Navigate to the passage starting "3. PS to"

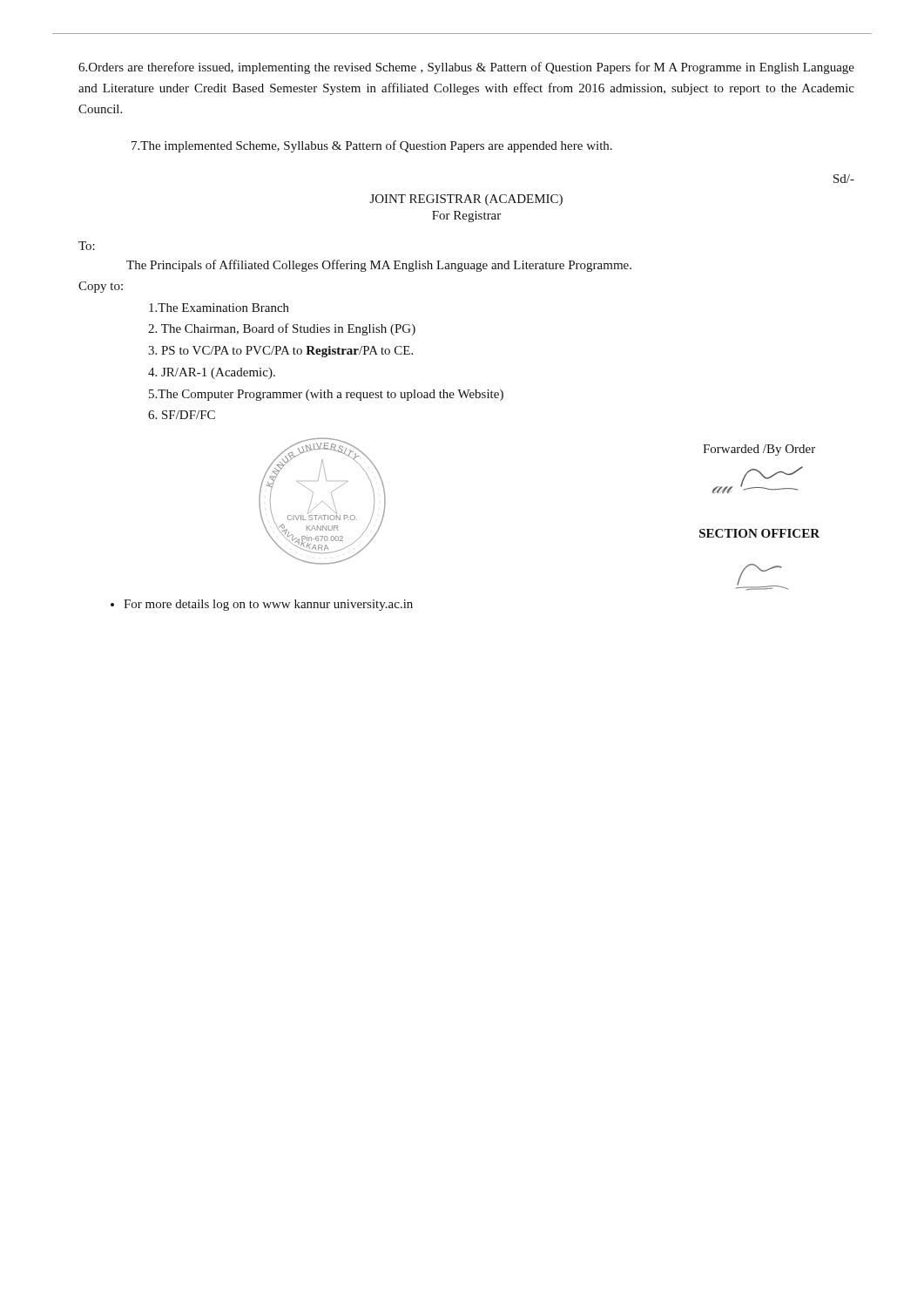[281, 350]
